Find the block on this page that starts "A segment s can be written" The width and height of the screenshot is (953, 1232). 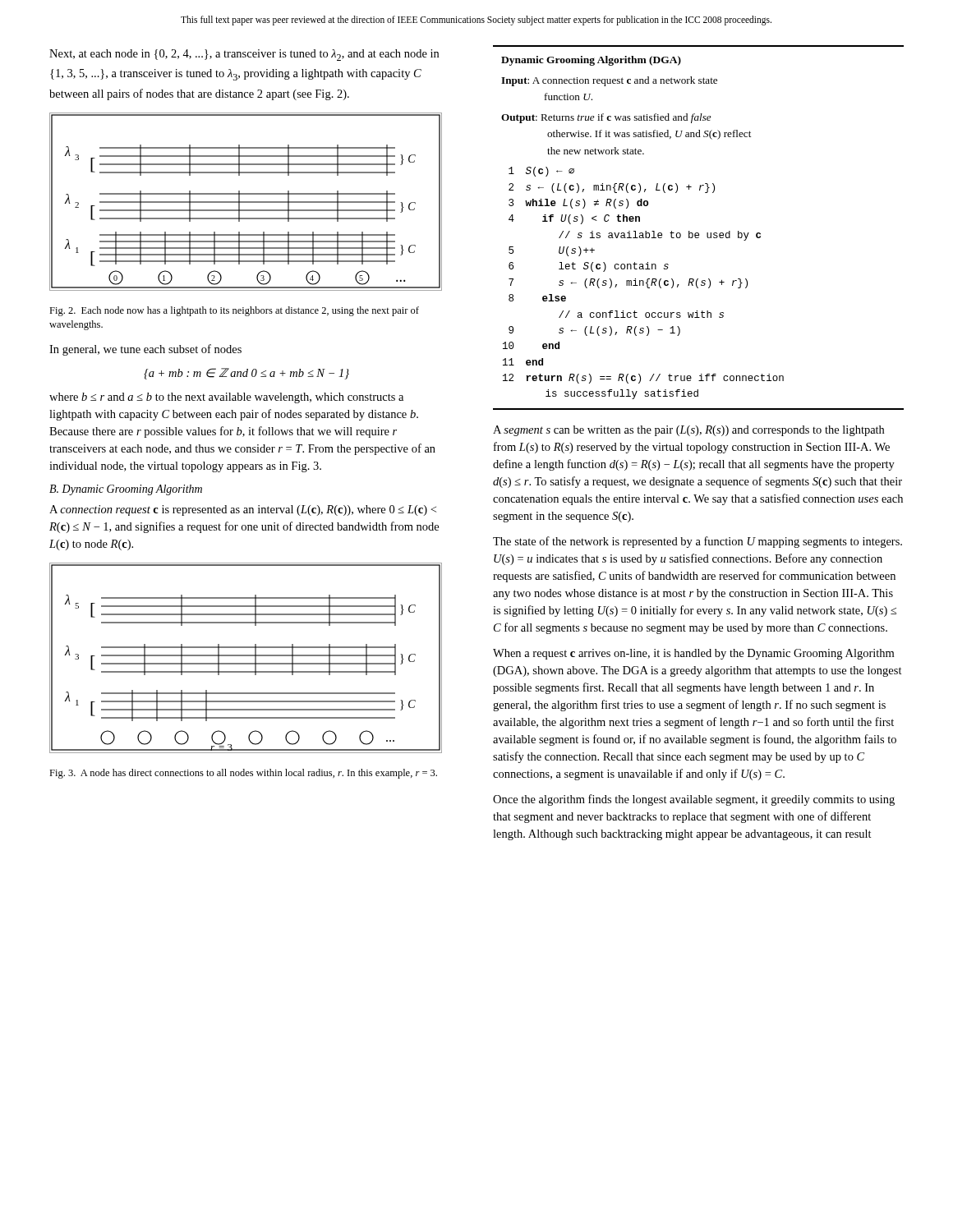click(698, 473)
